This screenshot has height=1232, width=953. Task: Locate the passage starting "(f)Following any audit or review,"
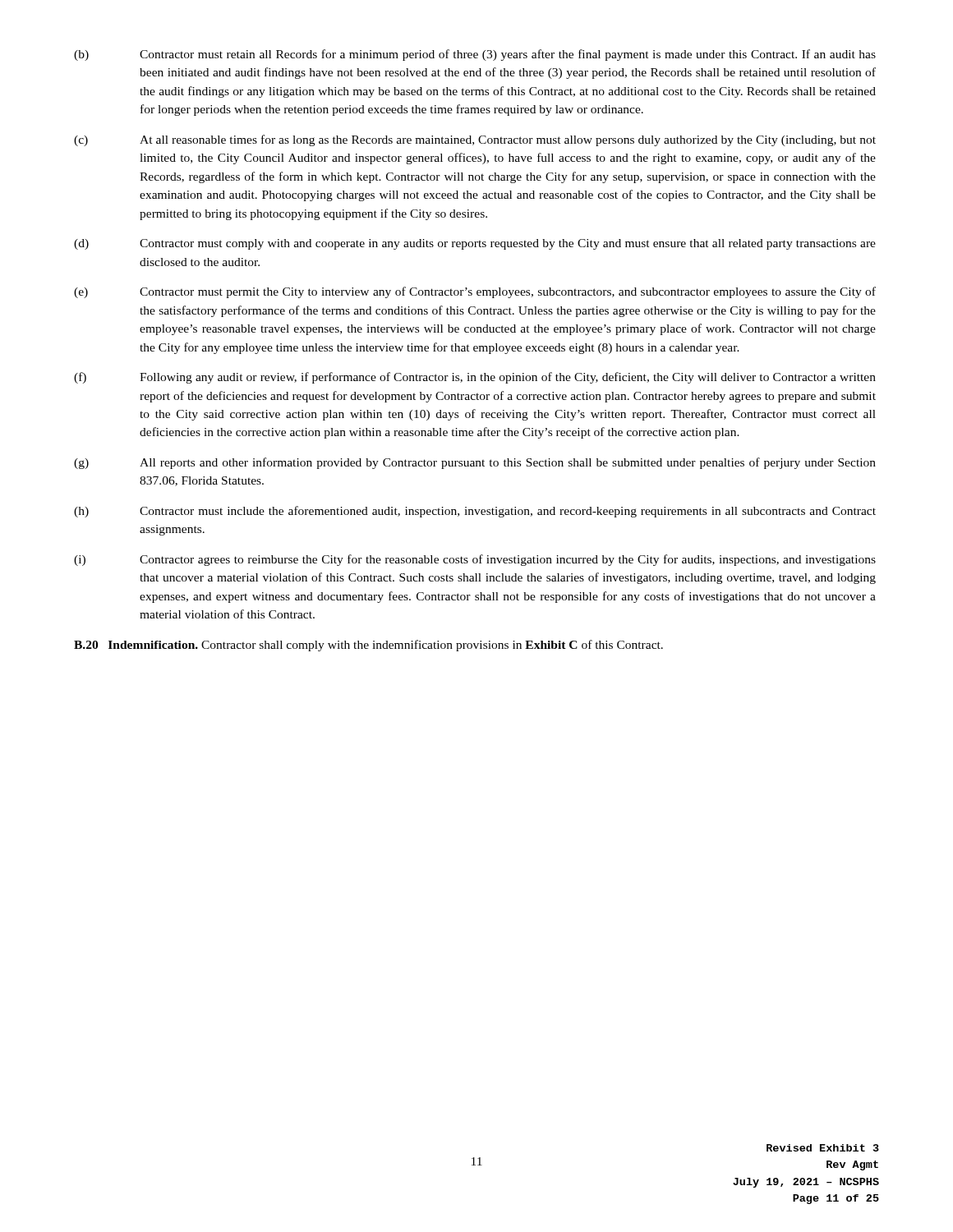pos(475,405)
